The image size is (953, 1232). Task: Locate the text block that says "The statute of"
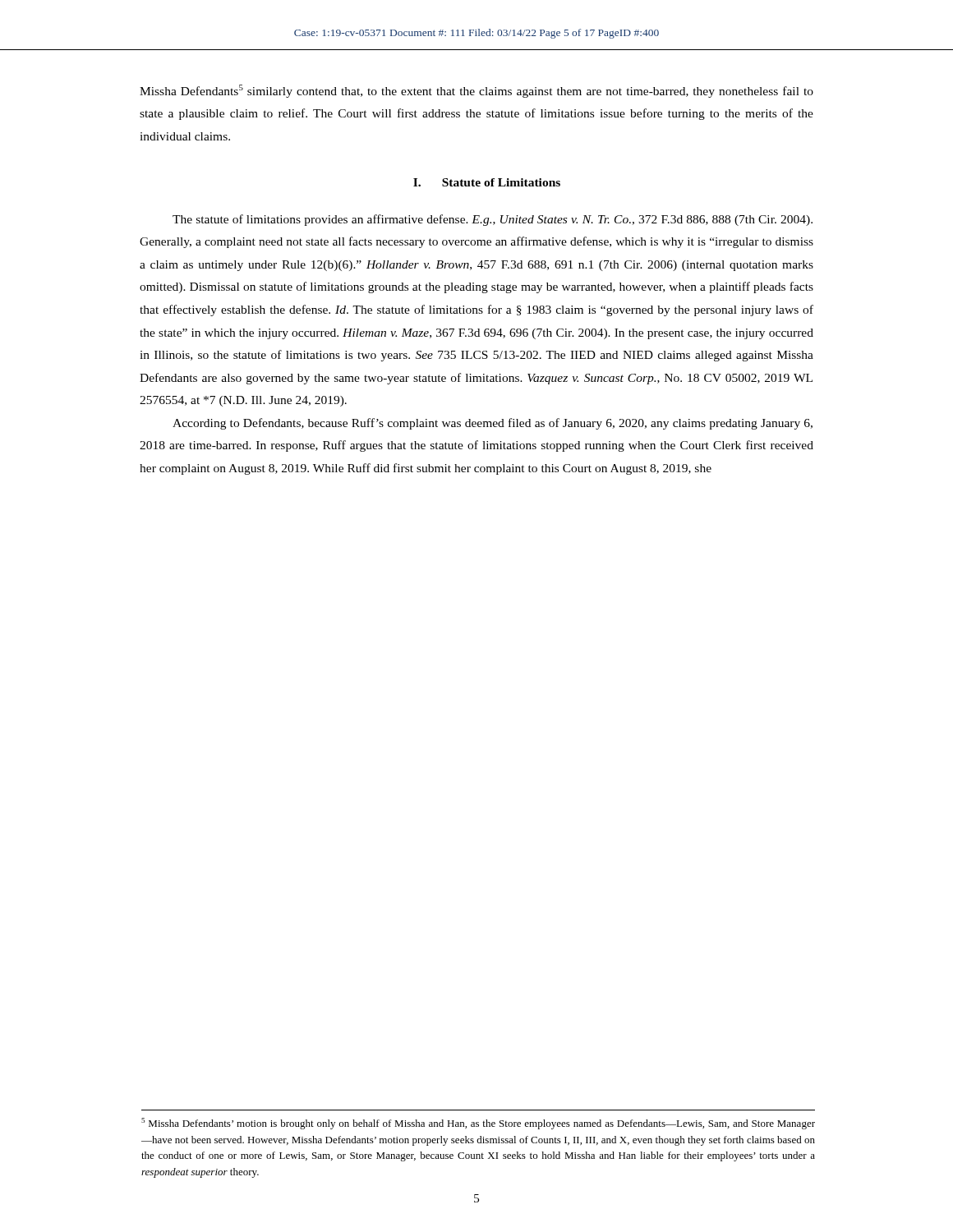476,309
